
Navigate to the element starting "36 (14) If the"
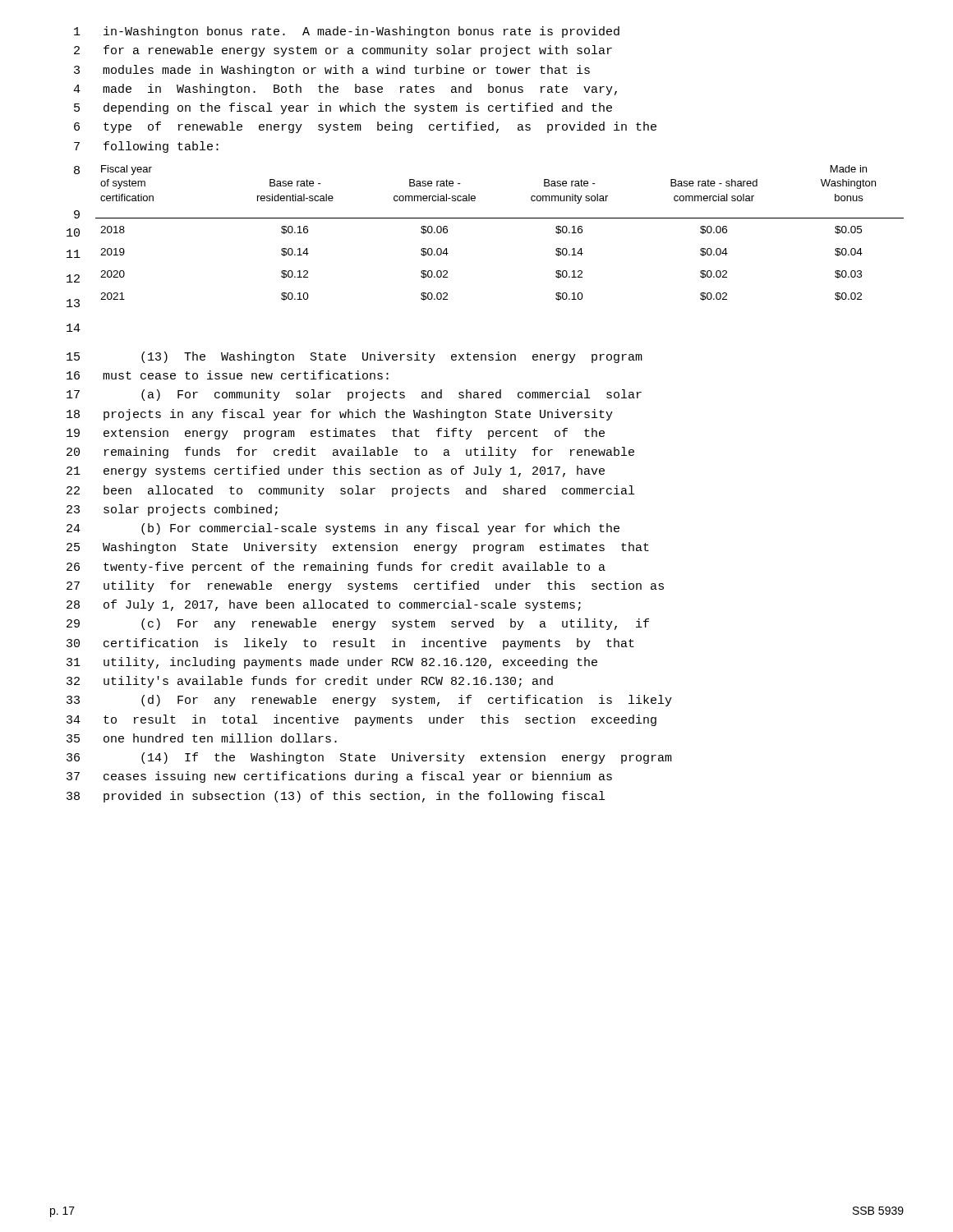pyautogui.click(x=476, y=778)
